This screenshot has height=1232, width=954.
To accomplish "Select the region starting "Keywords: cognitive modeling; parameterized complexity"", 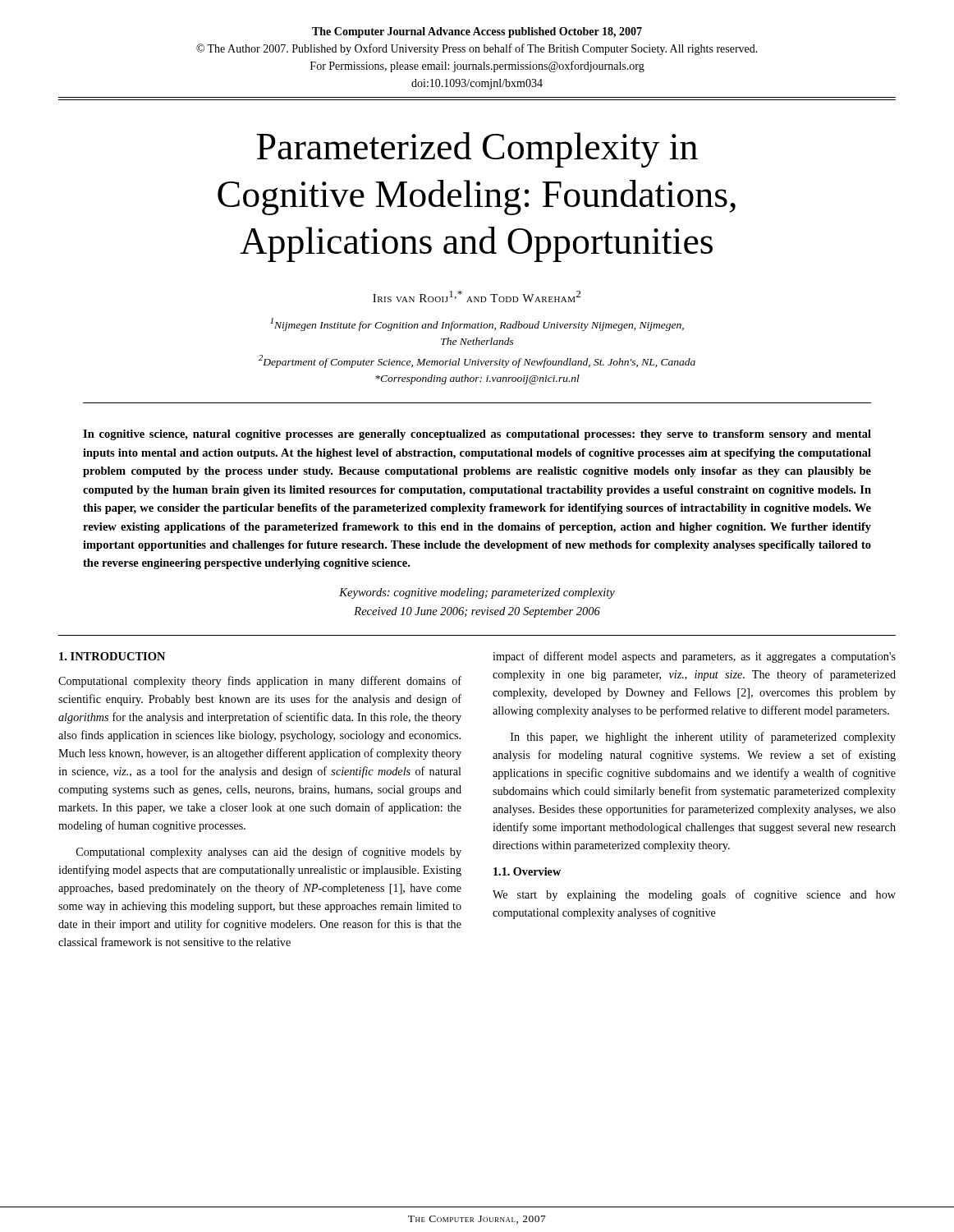I will tap(477, 592).
